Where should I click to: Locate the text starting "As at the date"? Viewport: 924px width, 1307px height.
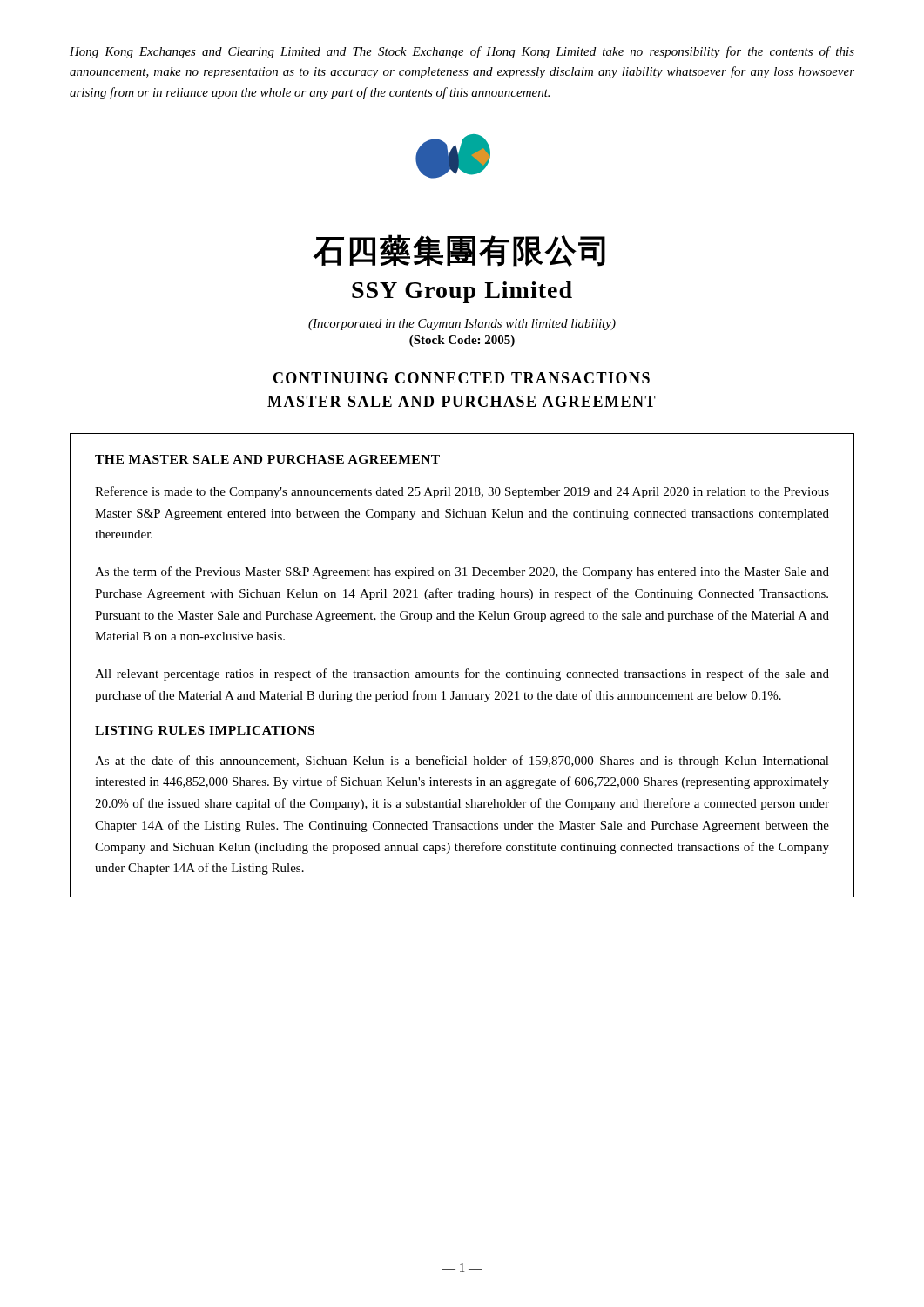462,814
